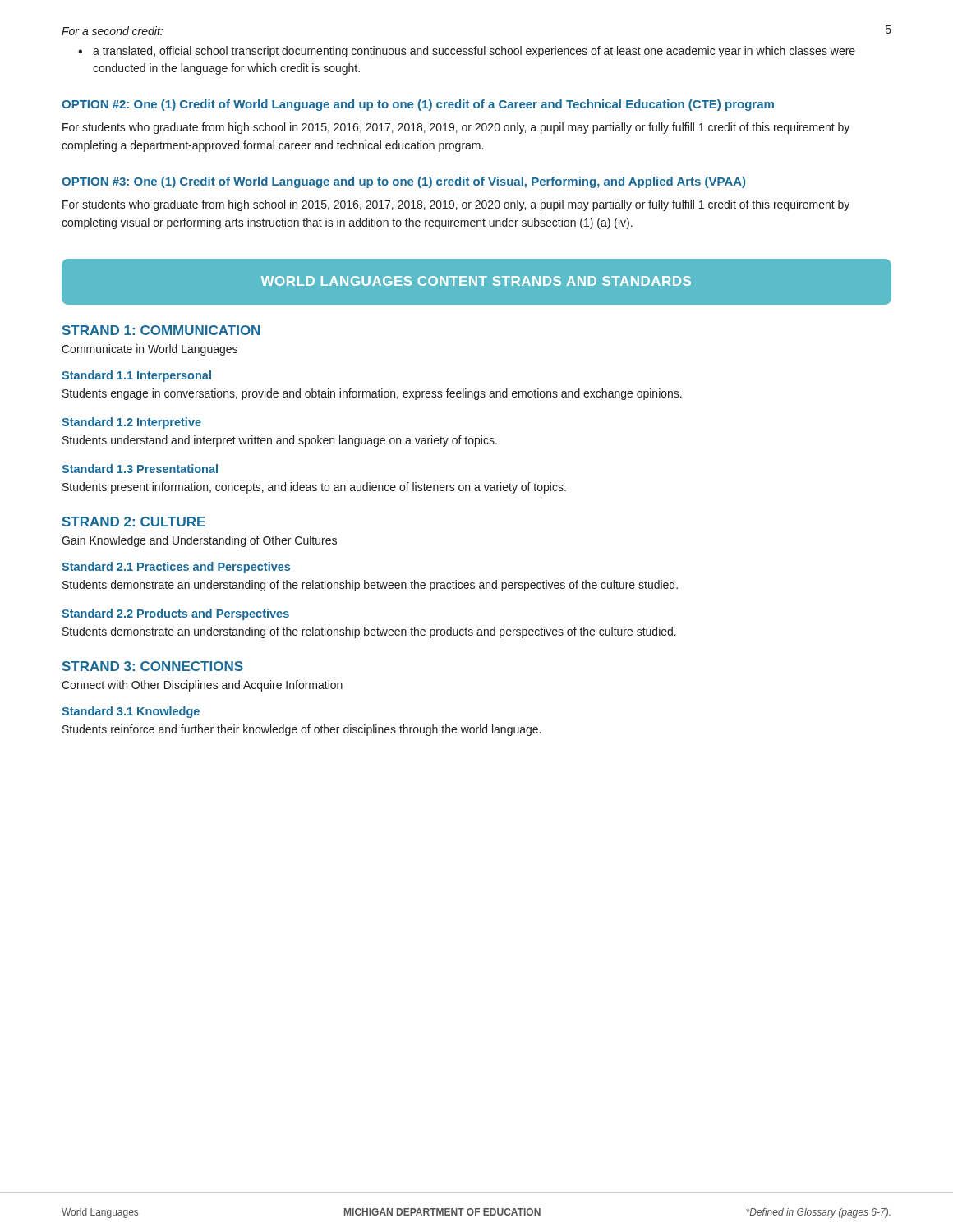Locate the text "Standard 3.1 Knowledge"
Viewport: 953px width, 1232px height.
pos(131,711)
